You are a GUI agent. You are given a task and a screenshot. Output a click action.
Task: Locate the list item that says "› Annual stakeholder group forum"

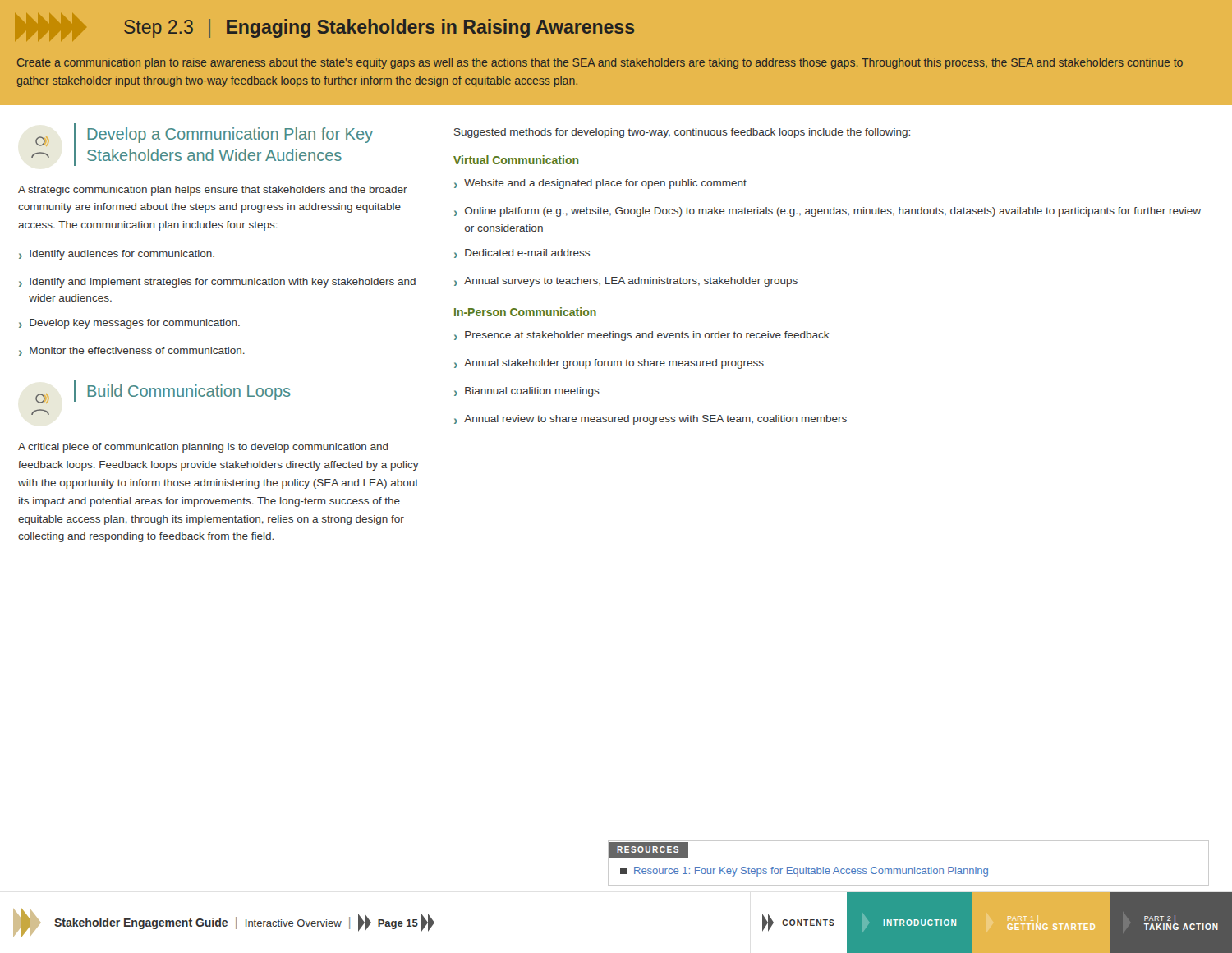(609, 365)
